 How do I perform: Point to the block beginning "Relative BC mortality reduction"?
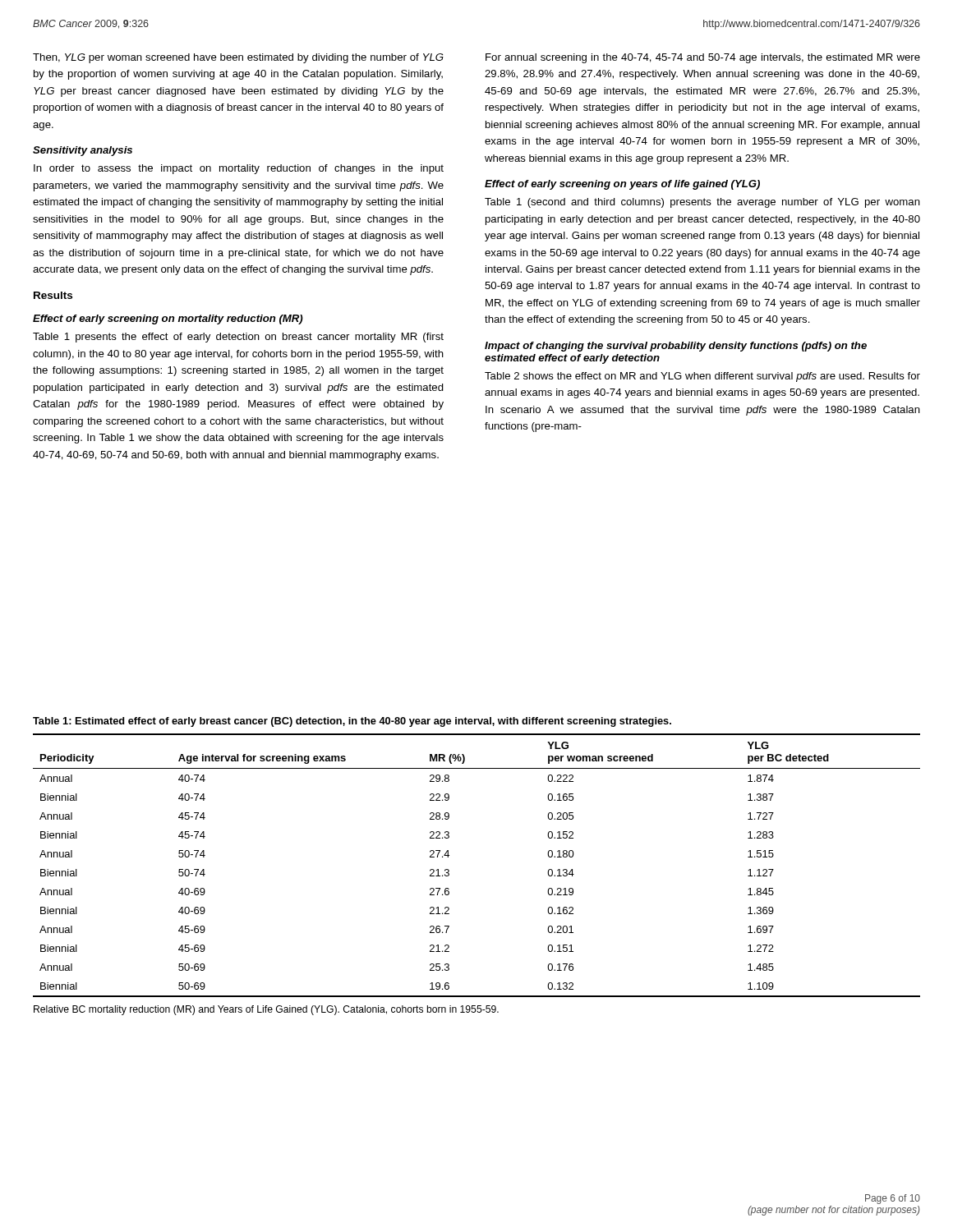[x=266, y=1009]
